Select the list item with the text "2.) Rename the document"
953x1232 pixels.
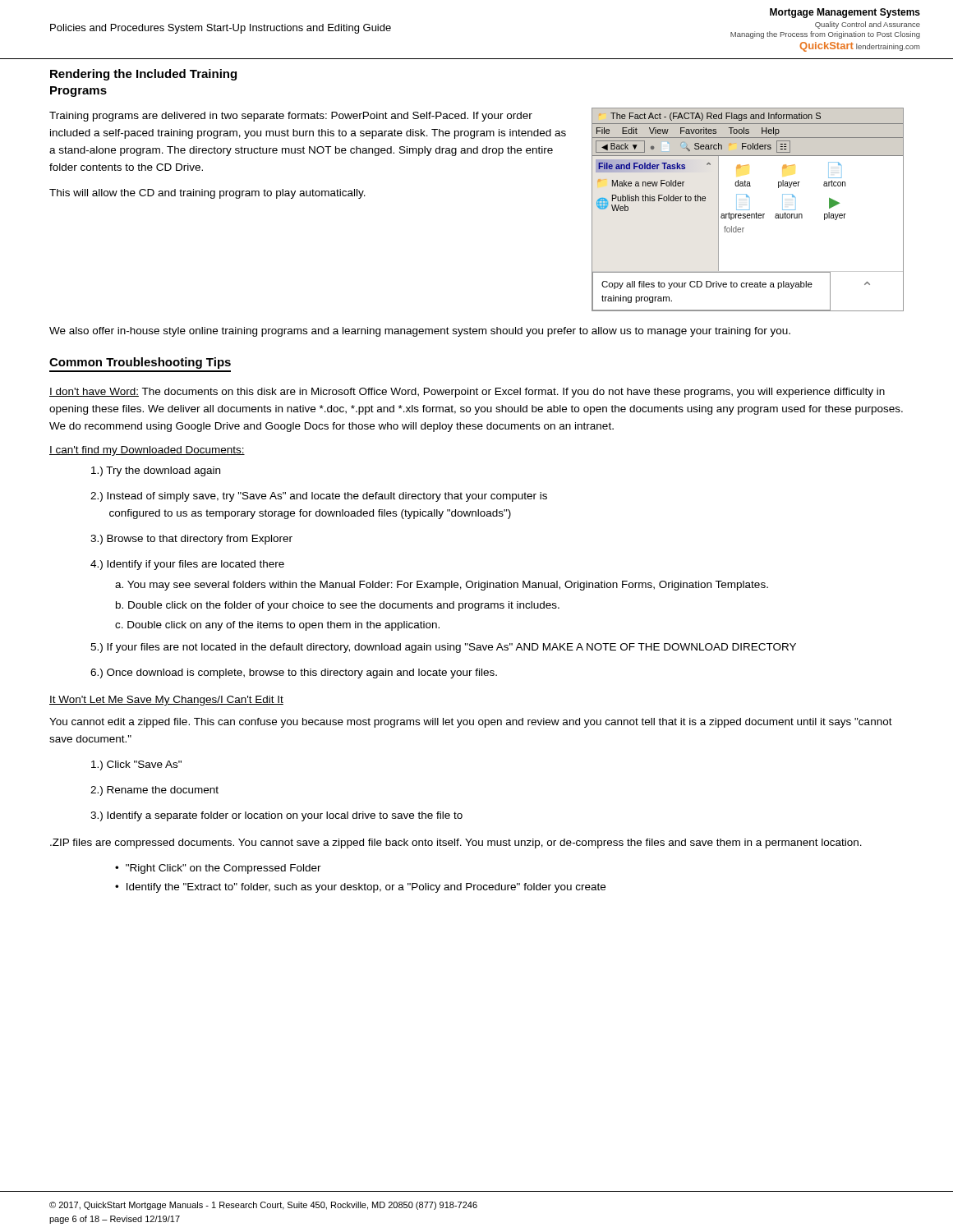point(154,791)
